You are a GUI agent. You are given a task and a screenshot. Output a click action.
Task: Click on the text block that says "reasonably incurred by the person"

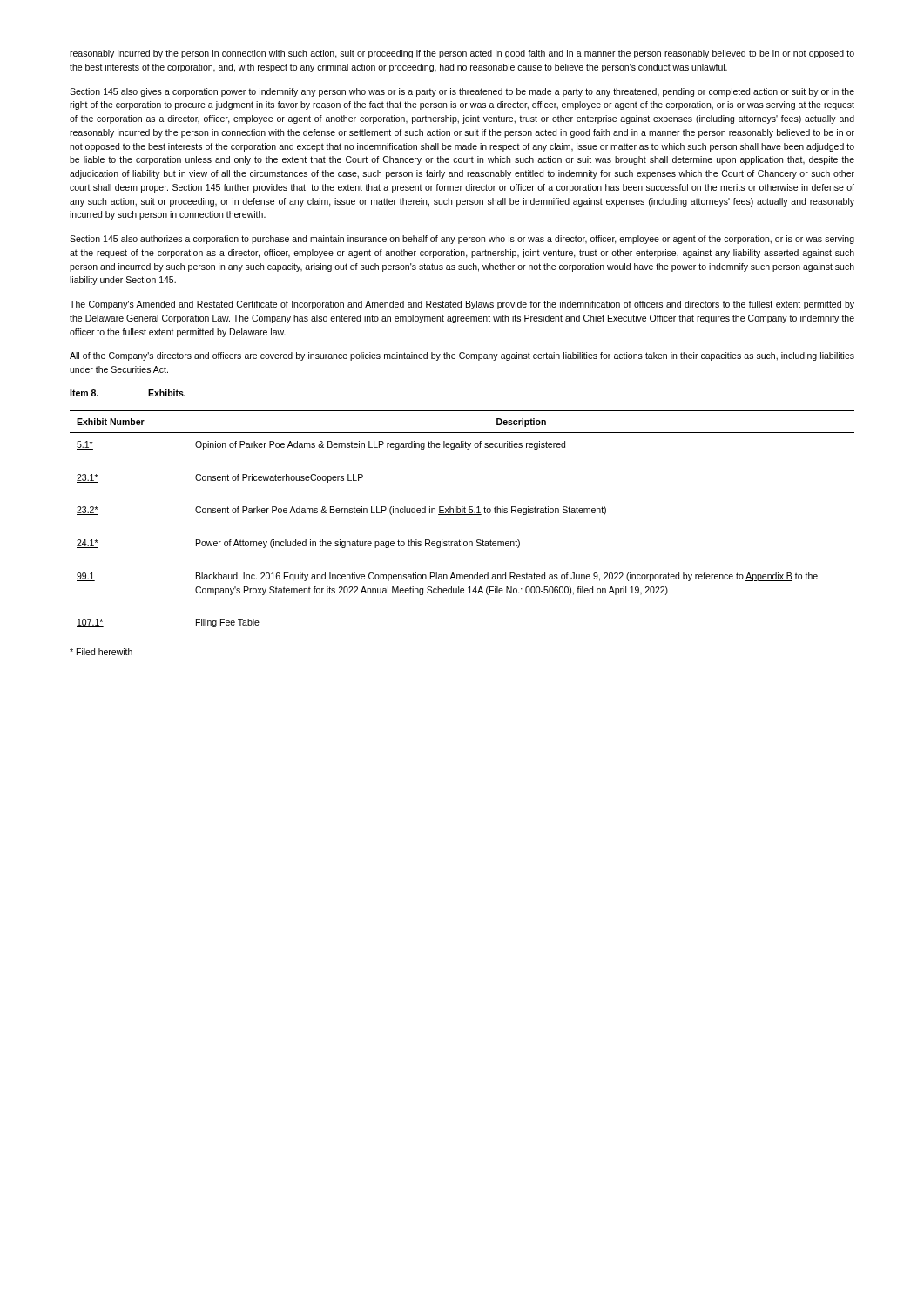click(462, 61)
